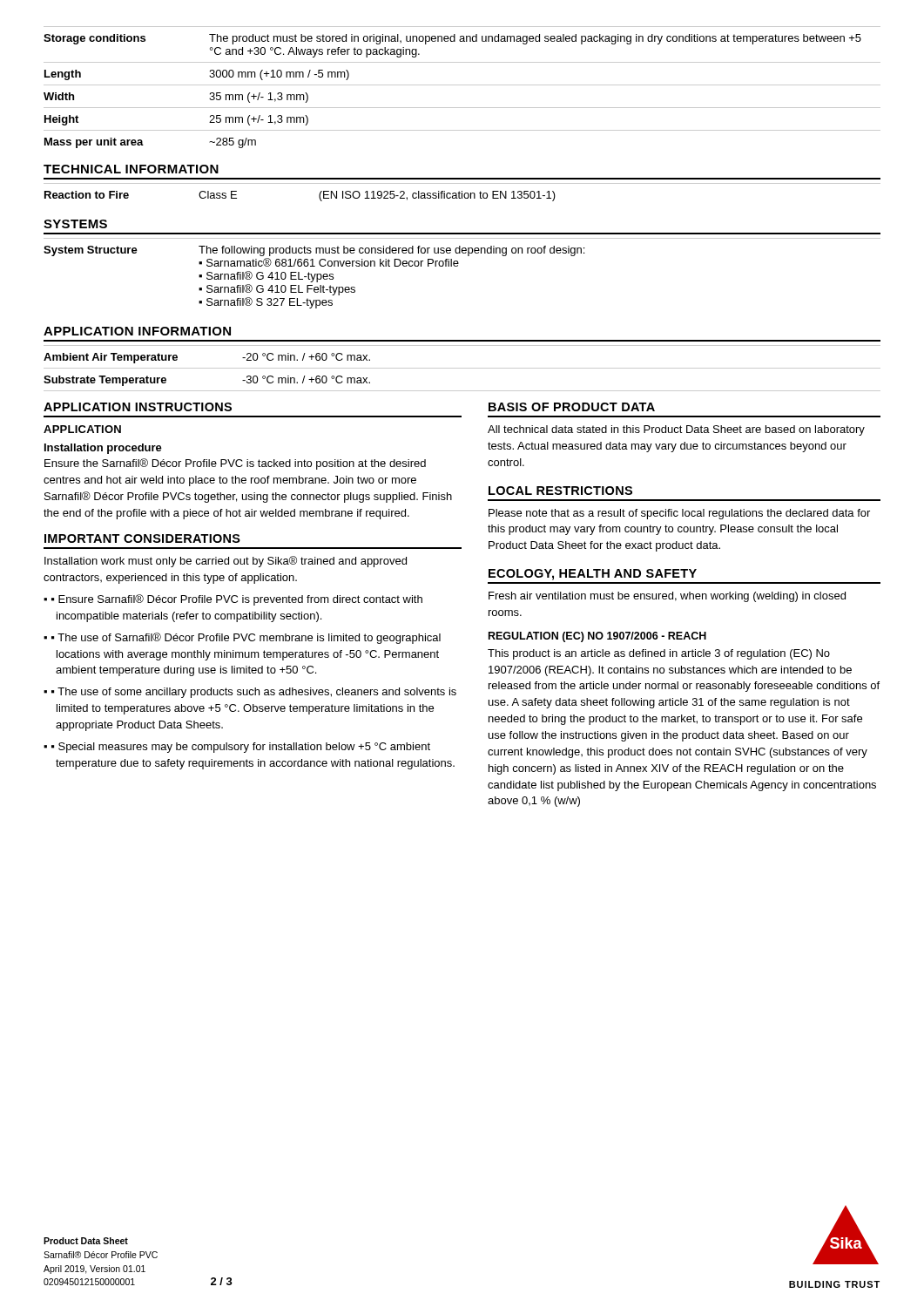924x1307 pixels.
Task: Click on the block starting "TECHNICAL INFORMATION"
Action: pyautogui.click(x=131, y=169)
